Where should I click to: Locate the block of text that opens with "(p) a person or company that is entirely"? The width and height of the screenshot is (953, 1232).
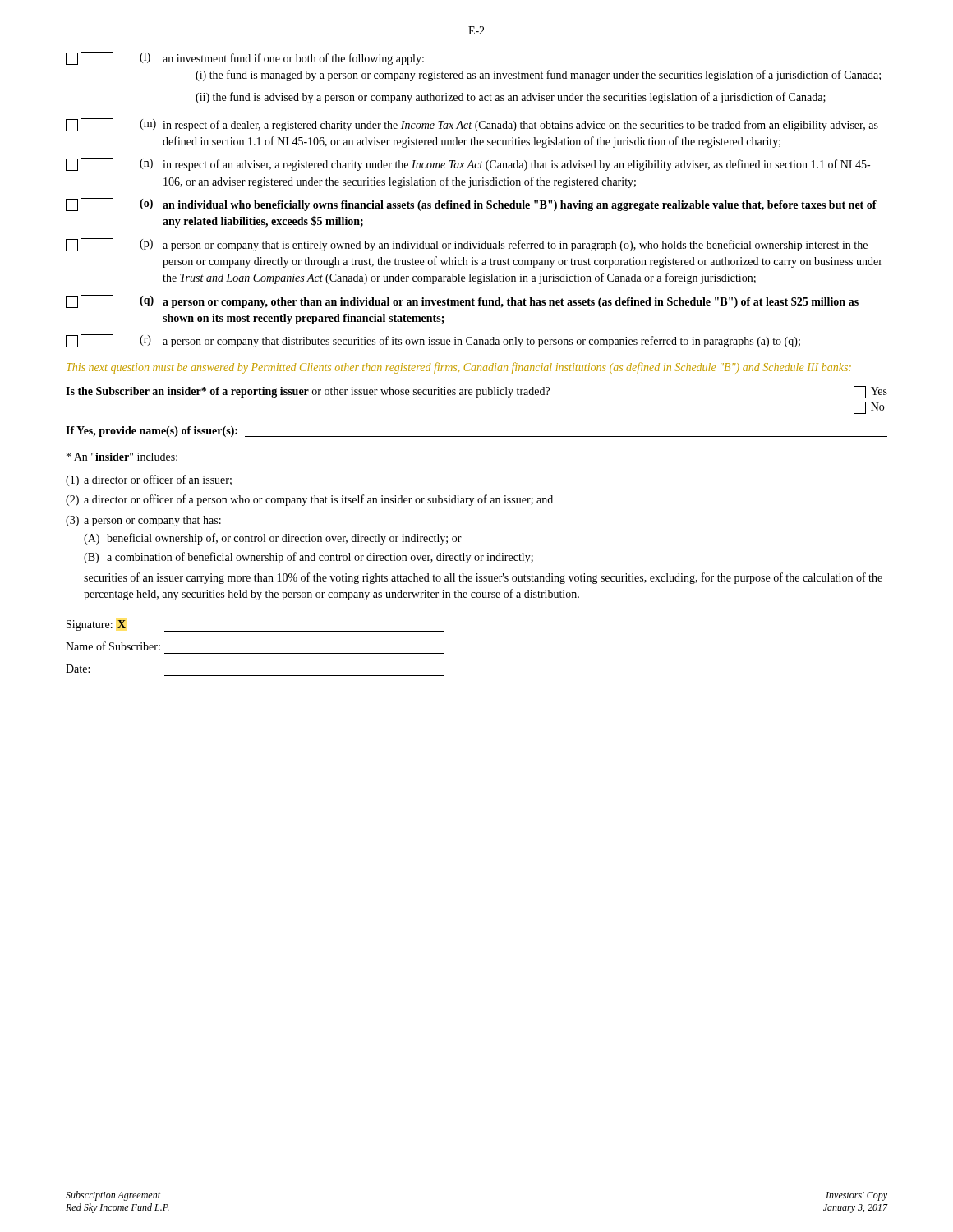click(x=476, y=262)
